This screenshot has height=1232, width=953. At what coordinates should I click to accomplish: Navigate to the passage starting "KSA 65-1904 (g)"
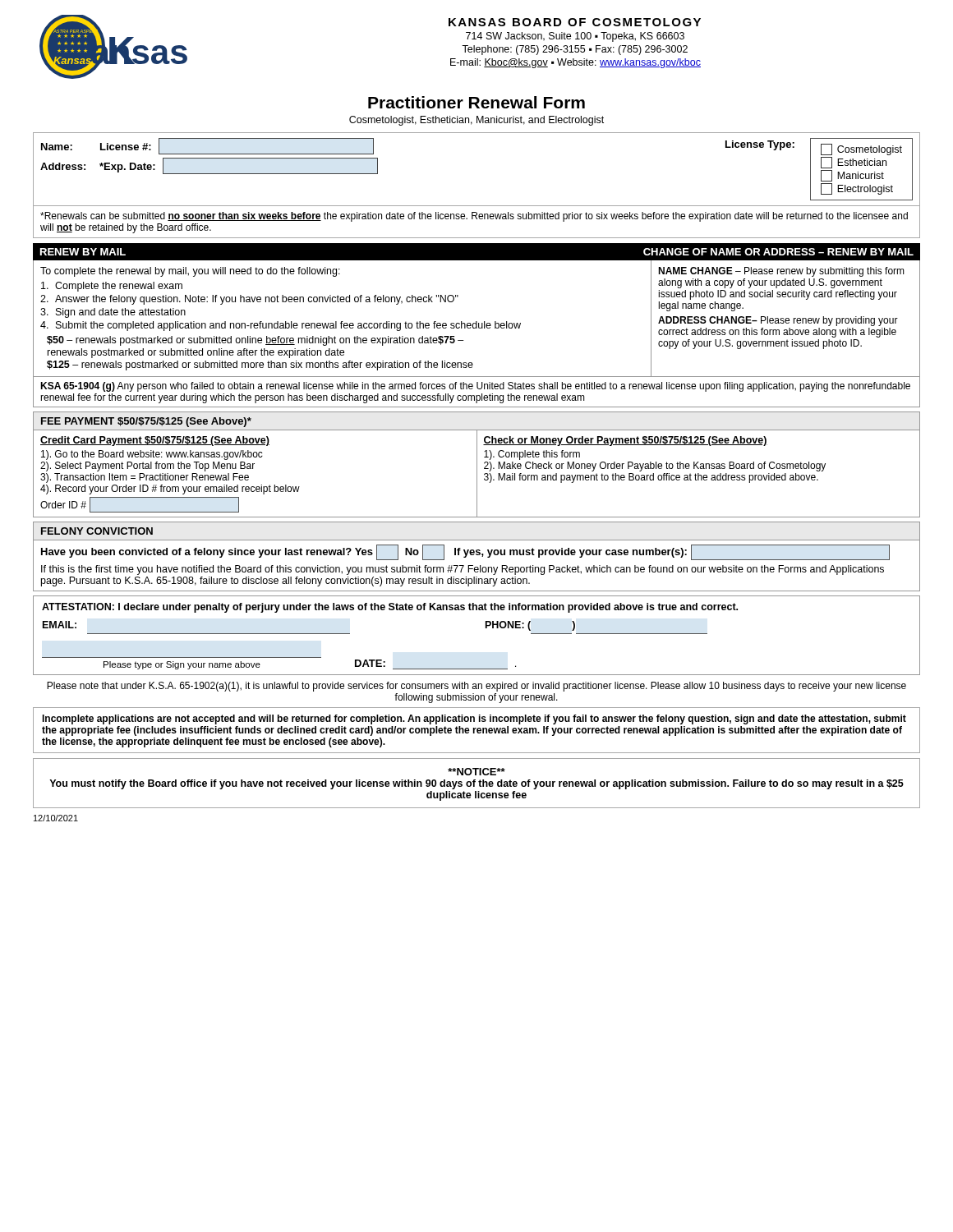point(475,392)
